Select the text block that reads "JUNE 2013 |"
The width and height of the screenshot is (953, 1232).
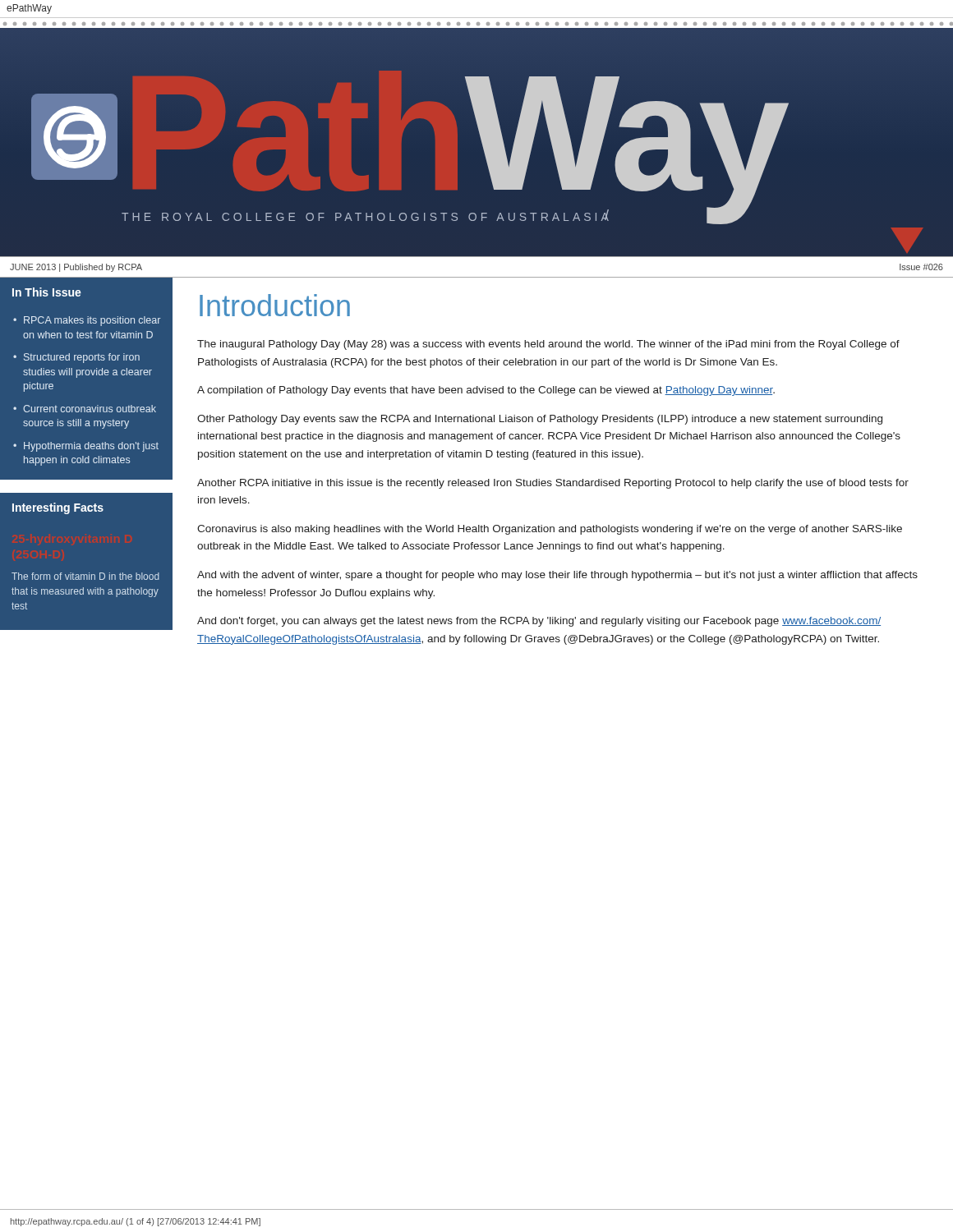tap(76, 267)
